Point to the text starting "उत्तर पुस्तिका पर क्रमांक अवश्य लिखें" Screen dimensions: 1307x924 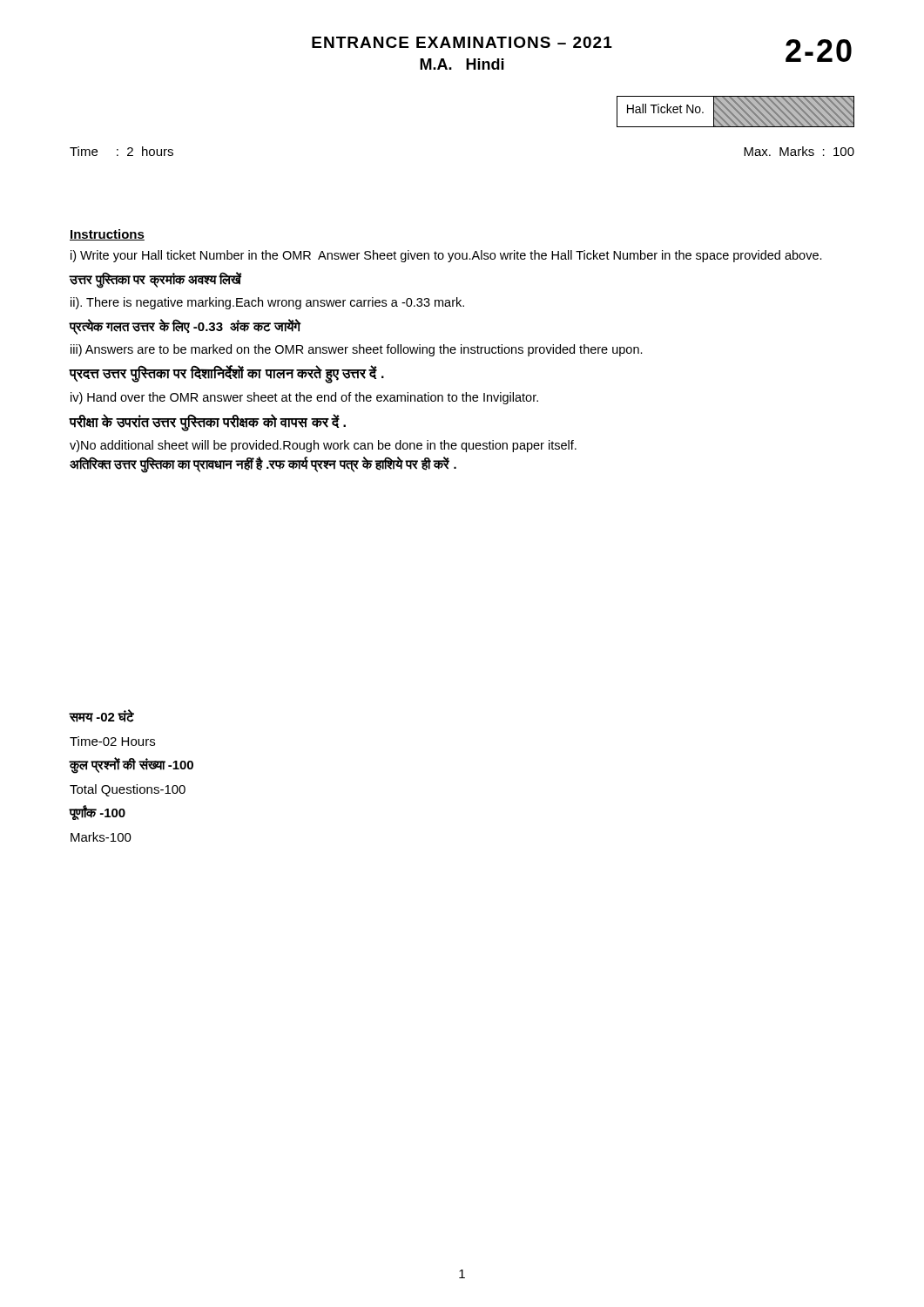coord(155,279)
